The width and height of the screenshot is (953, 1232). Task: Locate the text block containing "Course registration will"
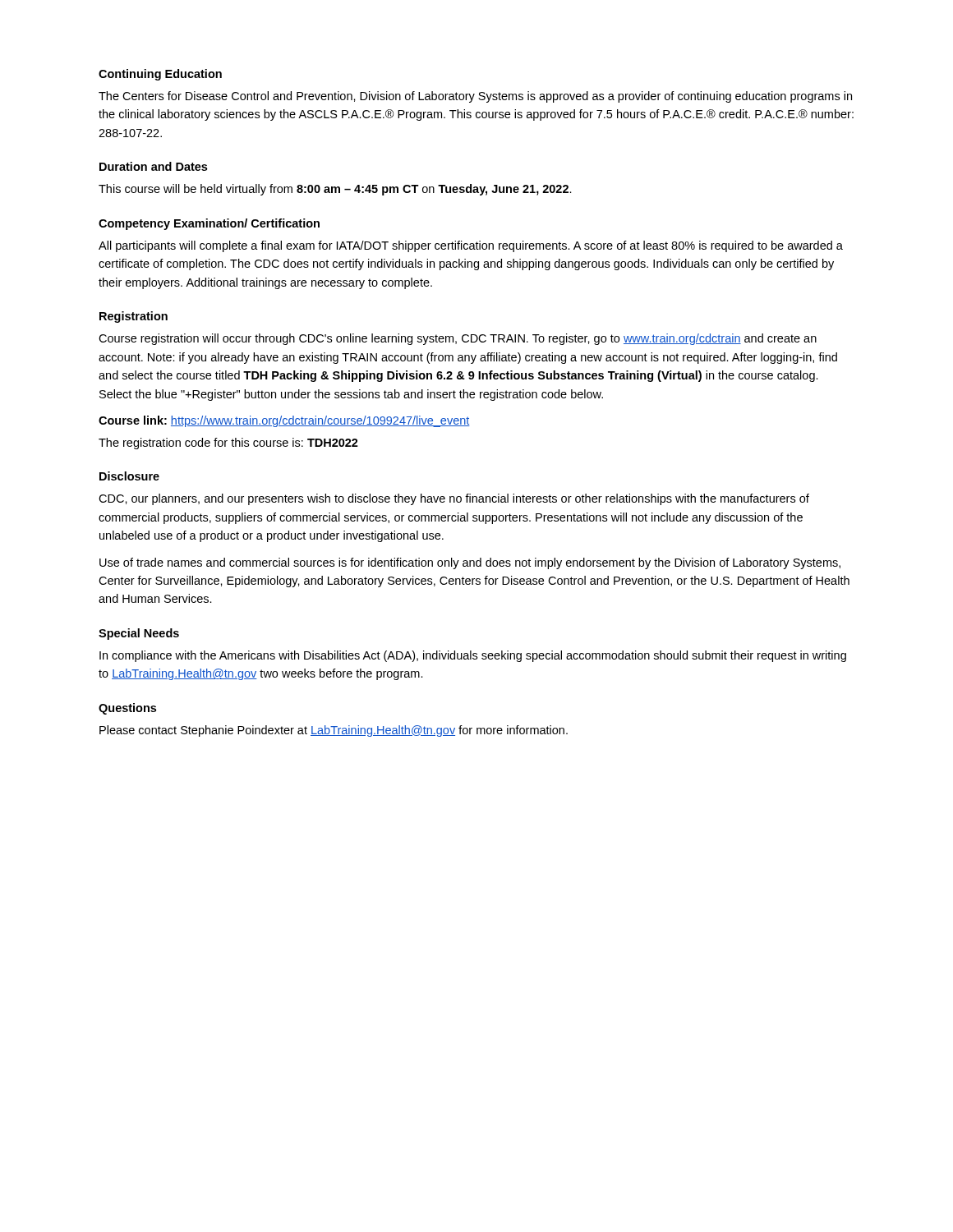(x=468, y=366)
